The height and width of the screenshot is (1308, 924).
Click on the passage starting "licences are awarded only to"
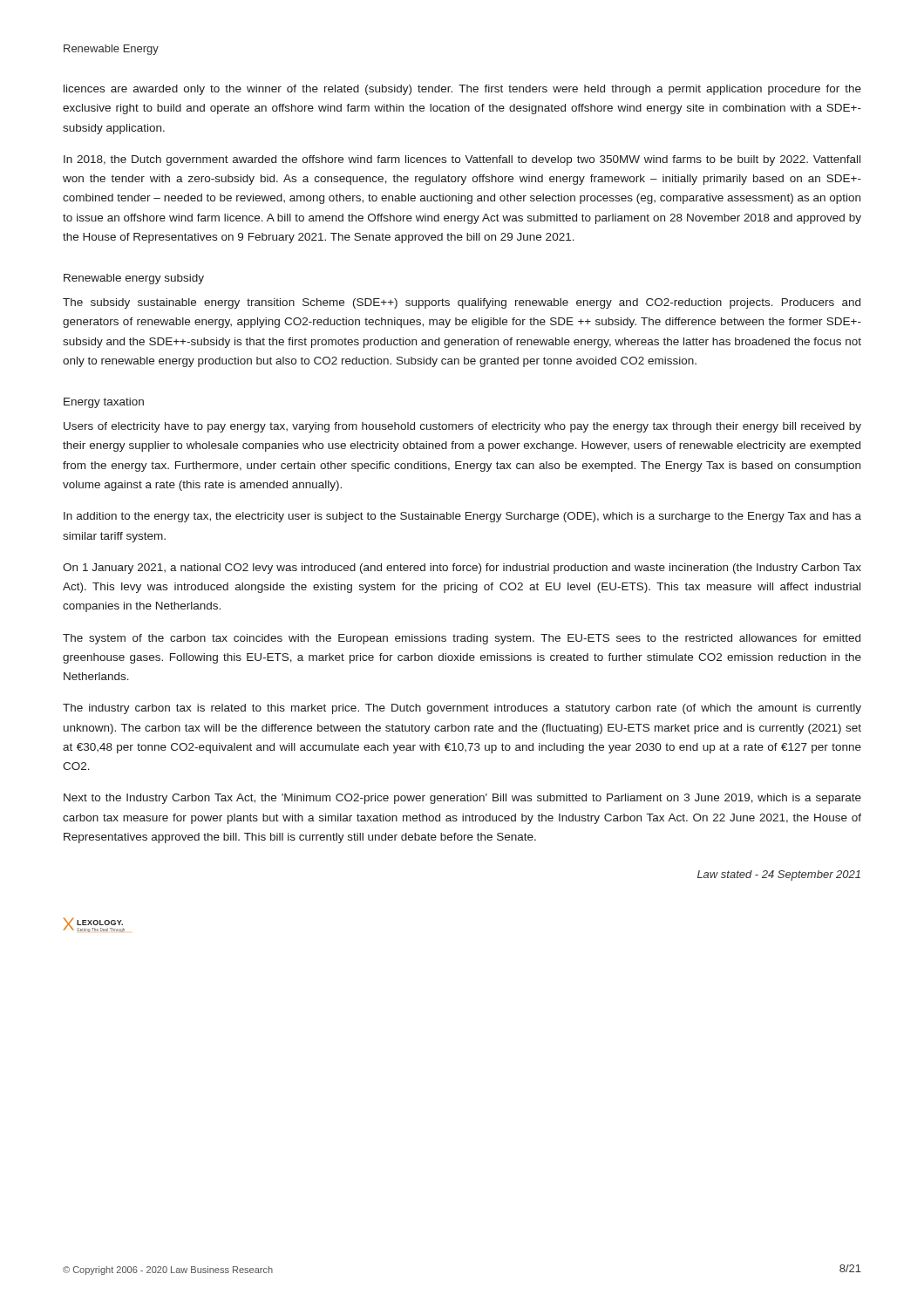pyautogui.click(x=462, y=108)
